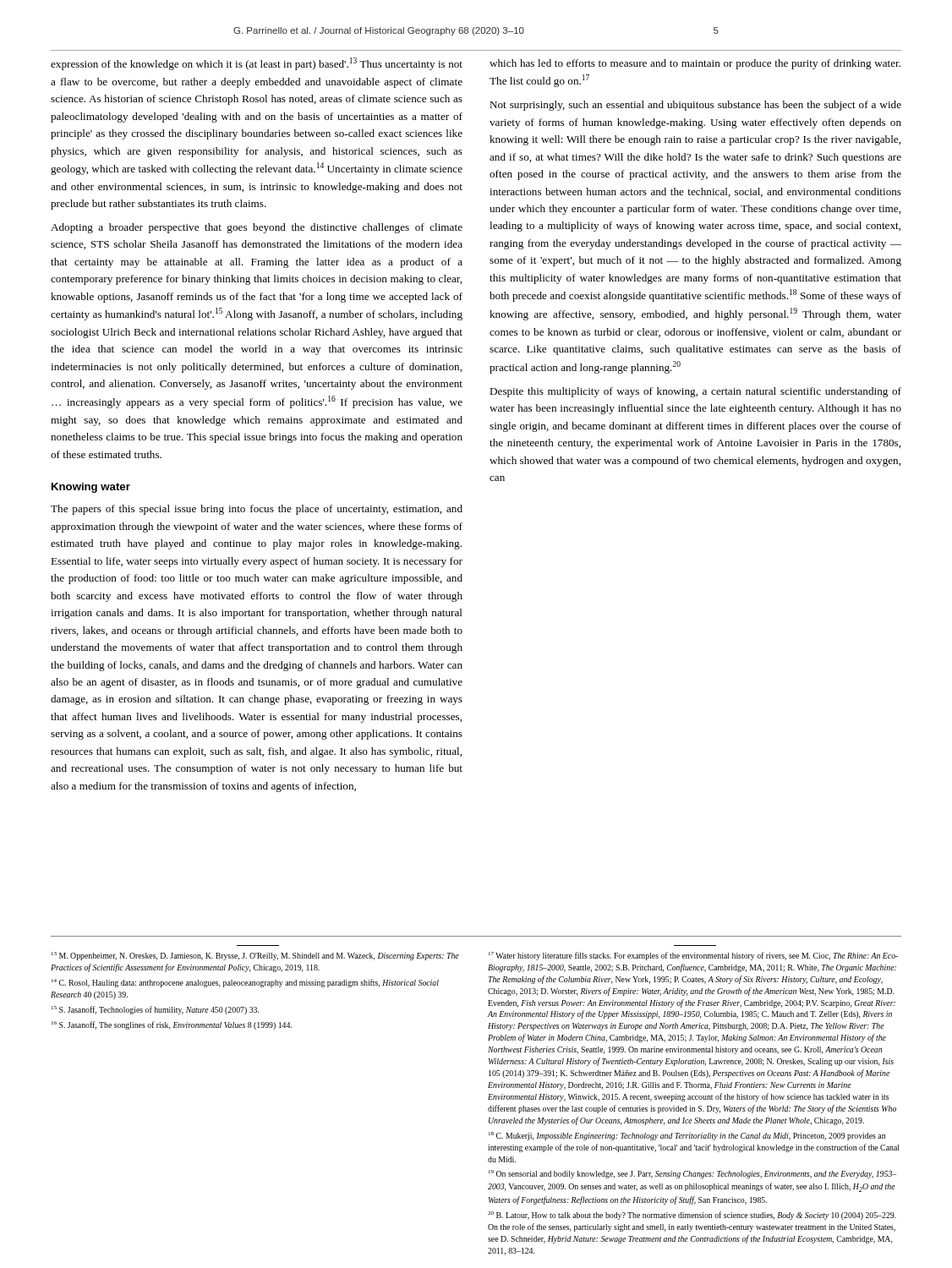Point to the block beginning "13 M. Oppenheimer, N. Oreskes, D. Jamieson, K."
Screen dimensions: 1268x952
coord(255,961)
